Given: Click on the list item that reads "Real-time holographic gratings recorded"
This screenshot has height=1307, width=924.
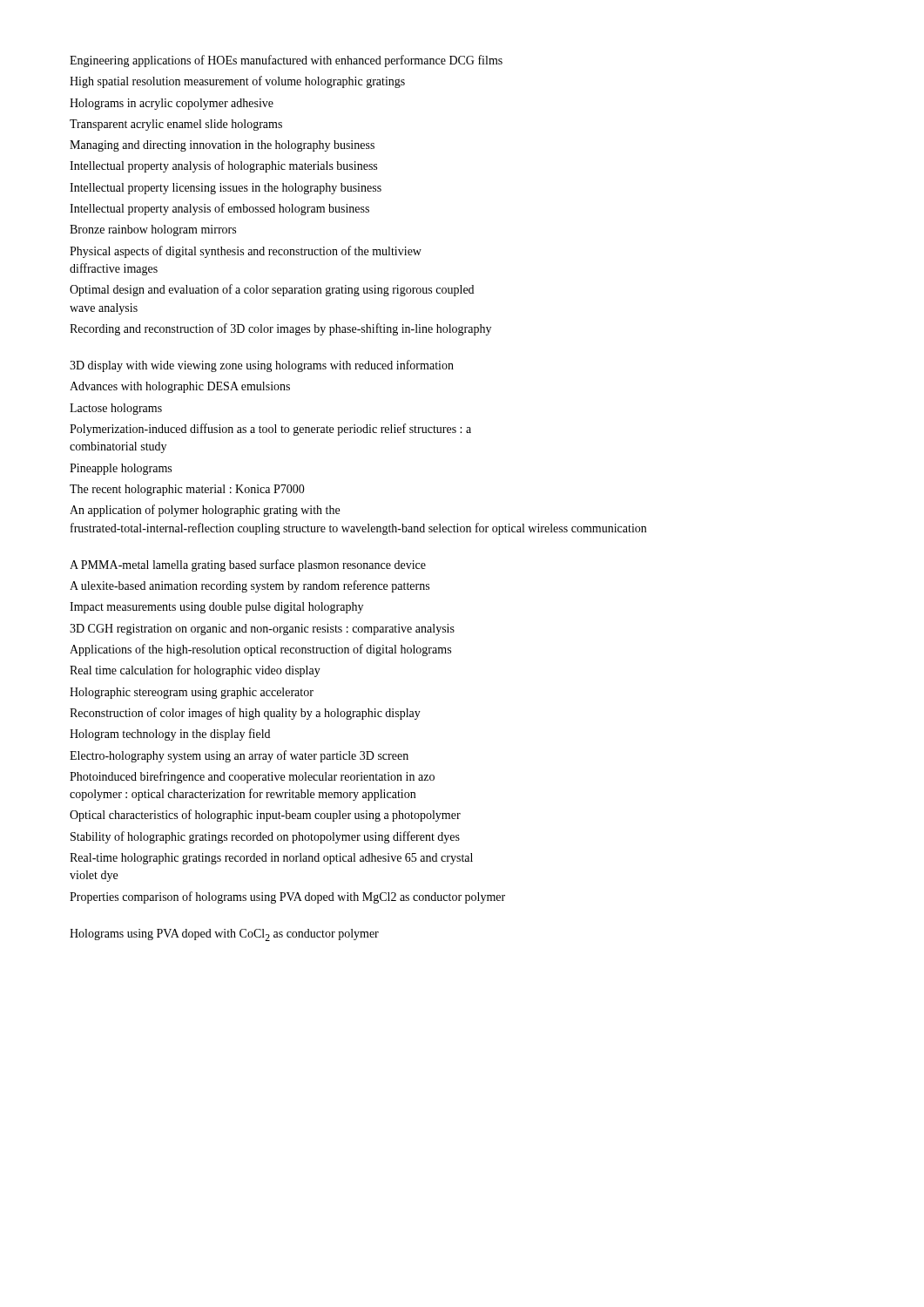Looking at the screenshot, I should click(x=271, y=867).
